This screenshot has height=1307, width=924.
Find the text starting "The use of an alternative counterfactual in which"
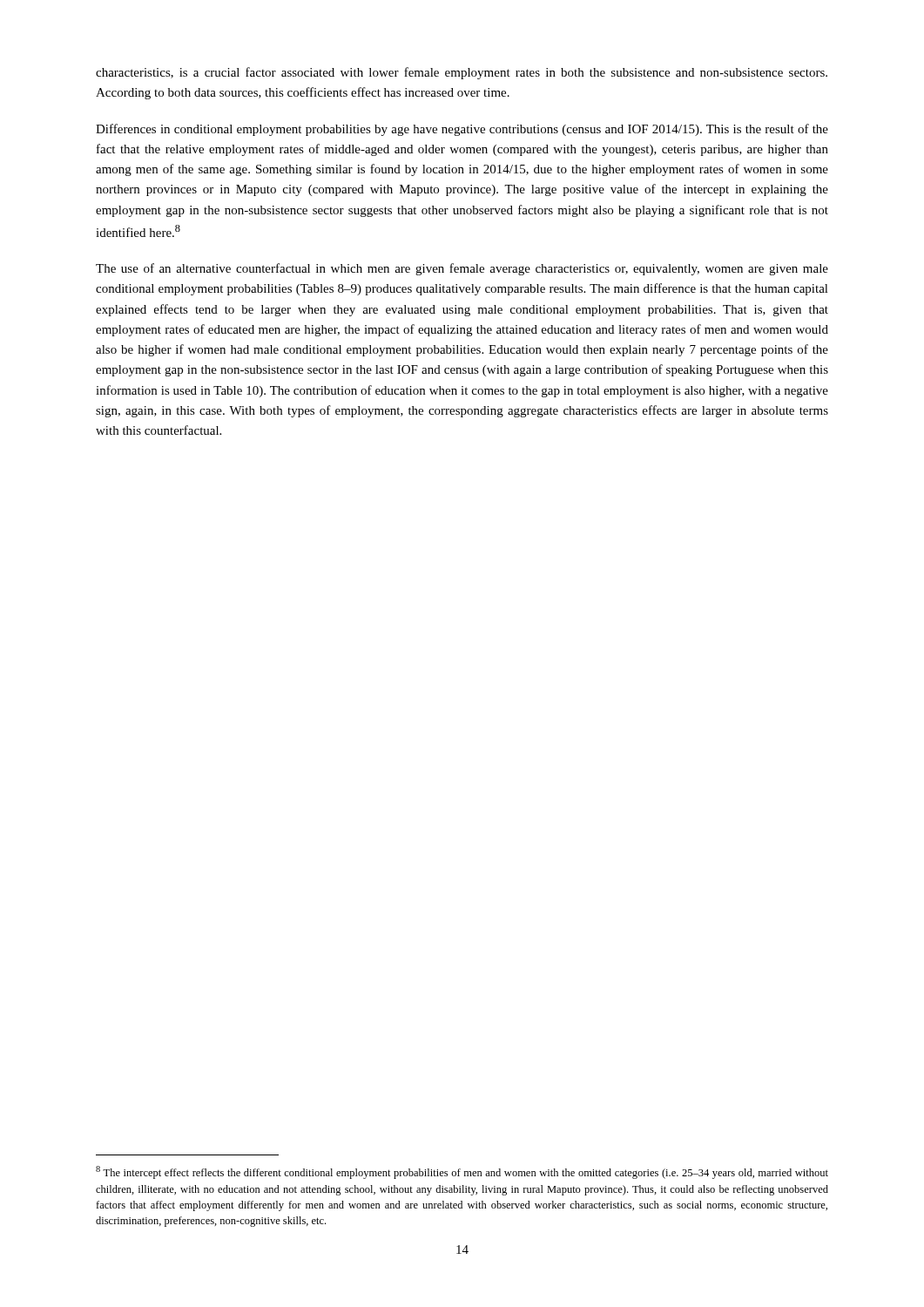click(x=462, y=349)
